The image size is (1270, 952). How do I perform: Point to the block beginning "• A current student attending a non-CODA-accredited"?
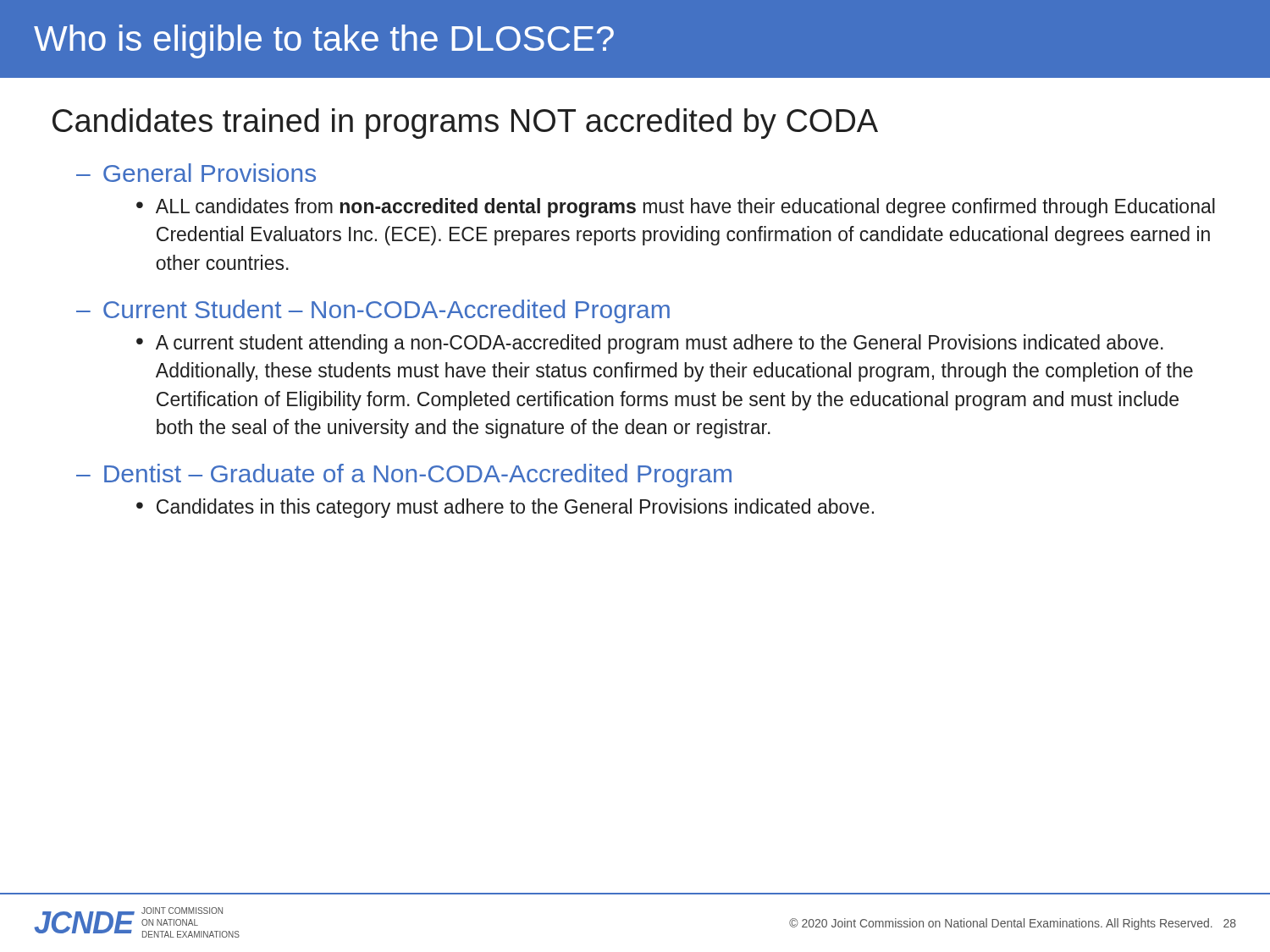pos(677,386)
